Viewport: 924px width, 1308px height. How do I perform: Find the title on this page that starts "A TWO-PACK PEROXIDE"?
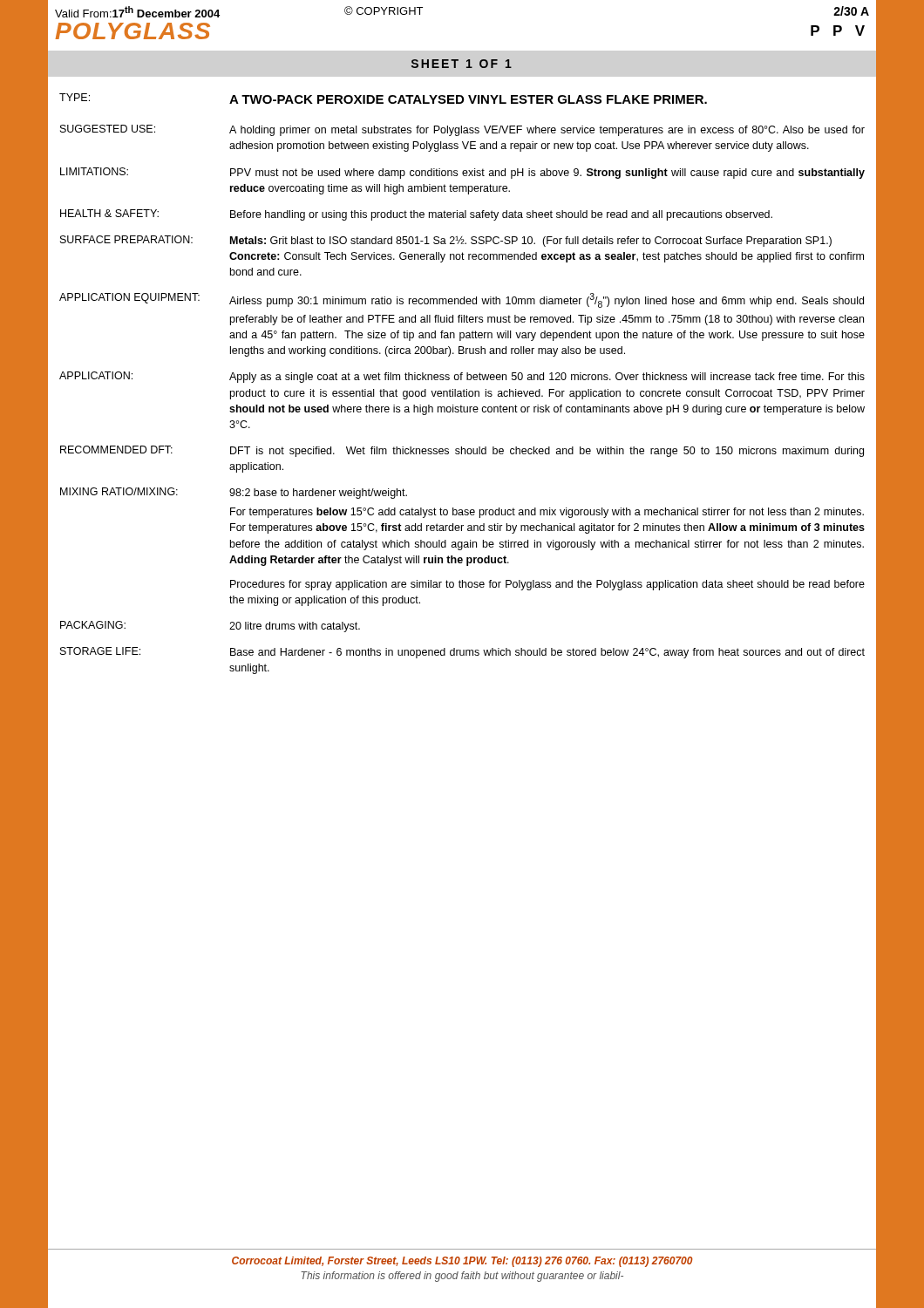(468, 99)
